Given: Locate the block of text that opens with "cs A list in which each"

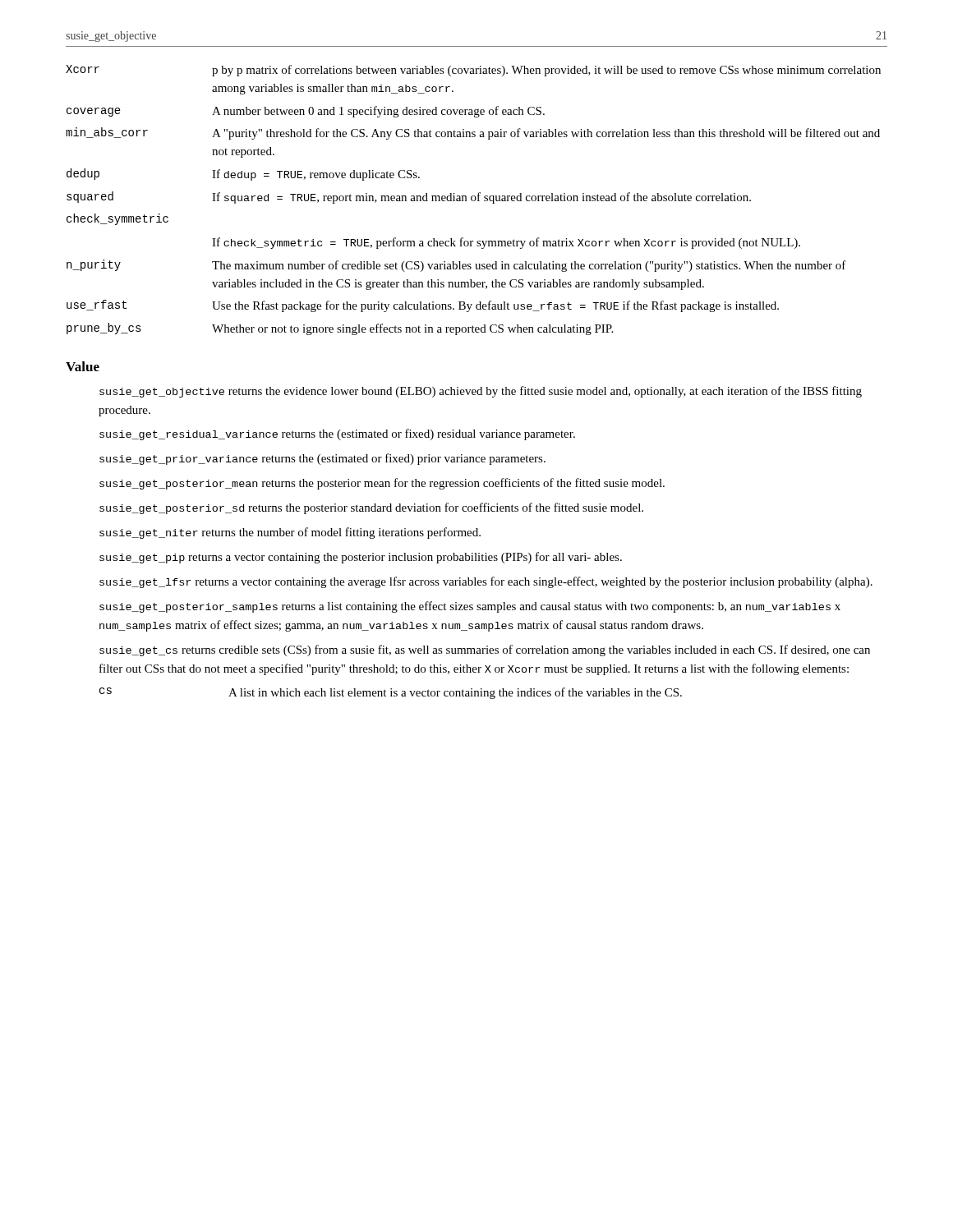Looking at the screenshot, I should coord(391,693).
